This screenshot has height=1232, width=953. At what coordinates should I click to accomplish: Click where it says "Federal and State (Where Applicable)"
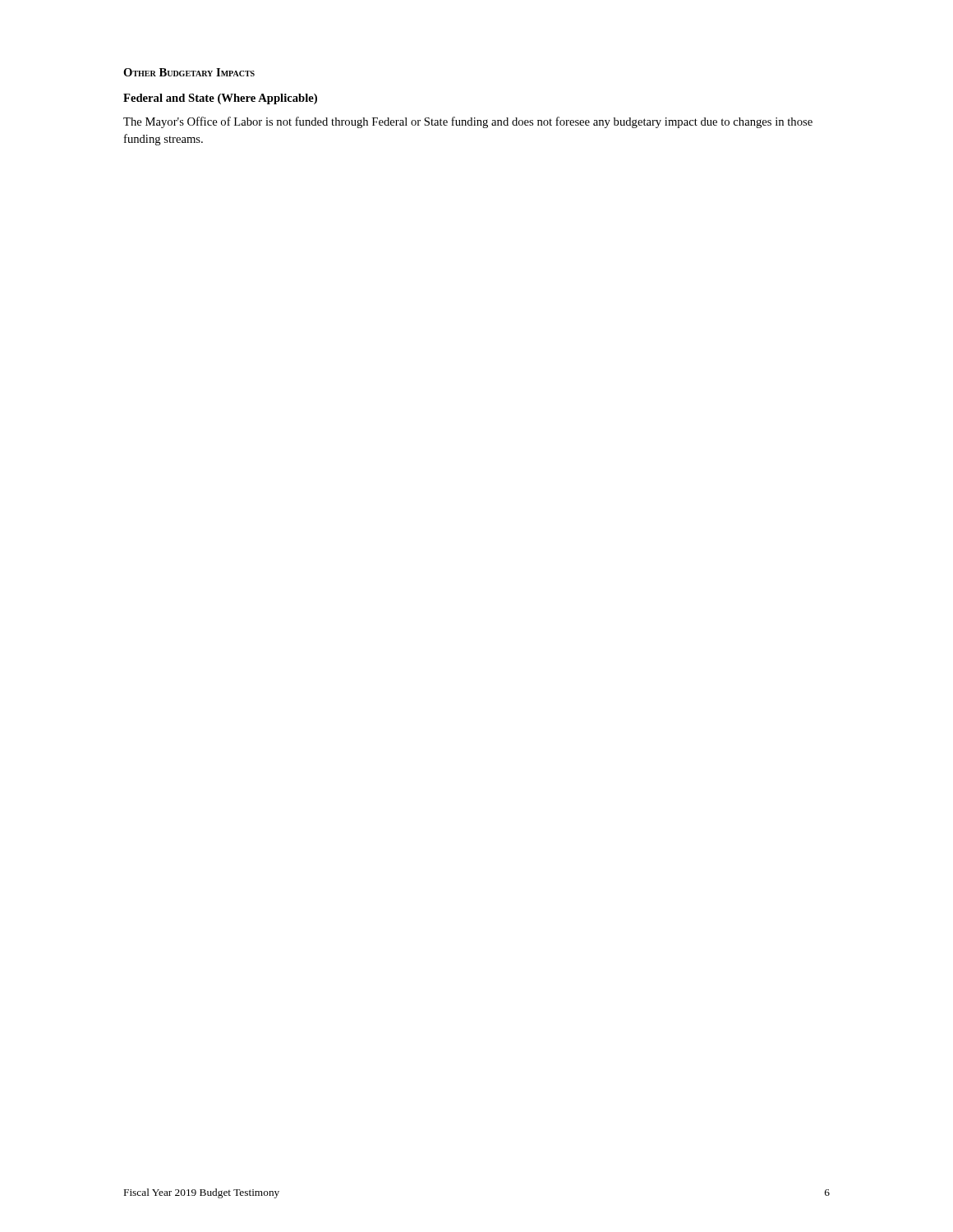tap(220, 98)
